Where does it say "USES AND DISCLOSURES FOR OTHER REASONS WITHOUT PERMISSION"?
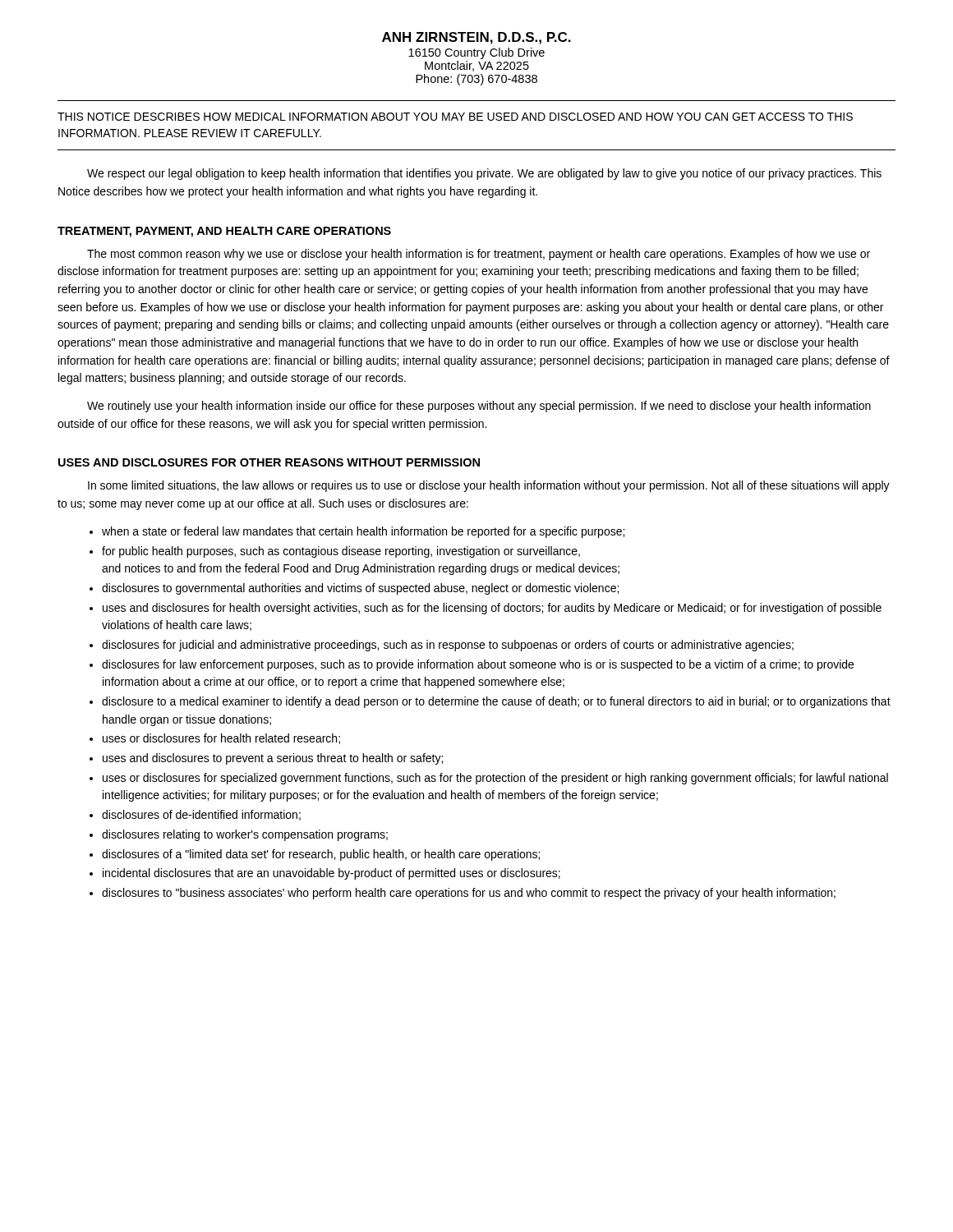 point(269,463)
